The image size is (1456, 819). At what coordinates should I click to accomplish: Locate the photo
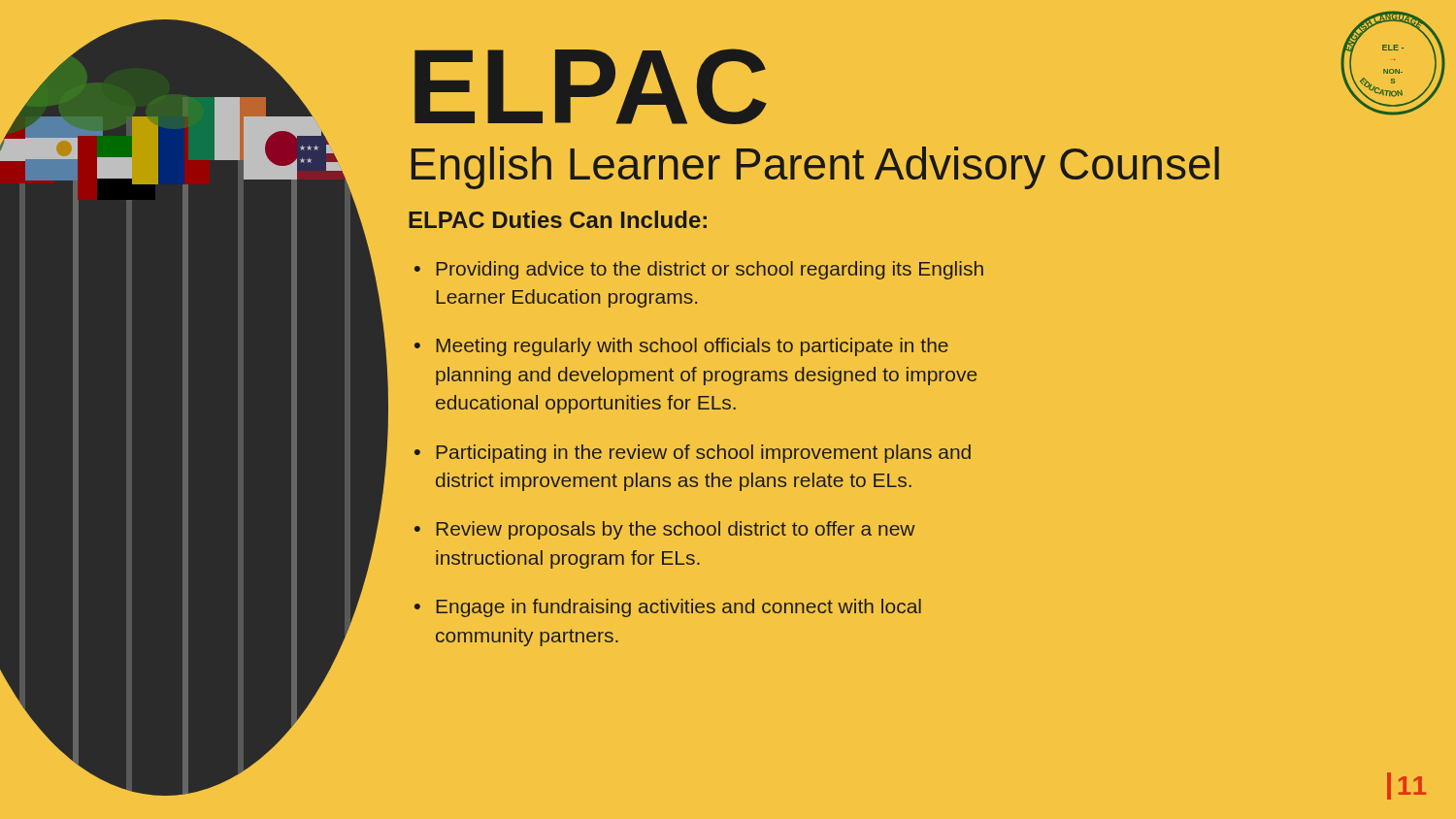tap(209, 410)
